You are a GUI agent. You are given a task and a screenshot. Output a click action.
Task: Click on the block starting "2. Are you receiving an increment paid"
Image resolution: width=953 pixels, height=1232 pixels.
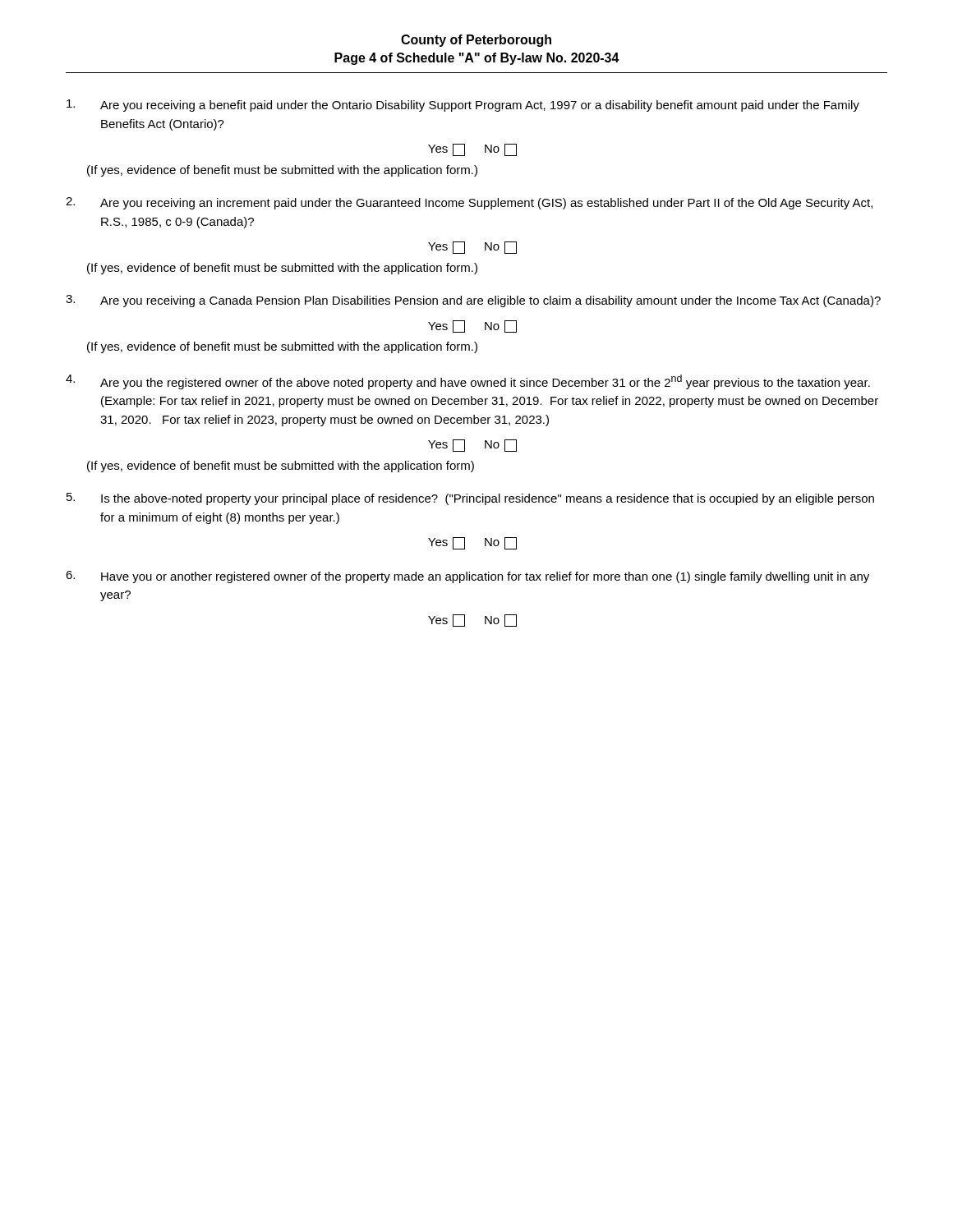pyautogui.click(x=476, y=212)
